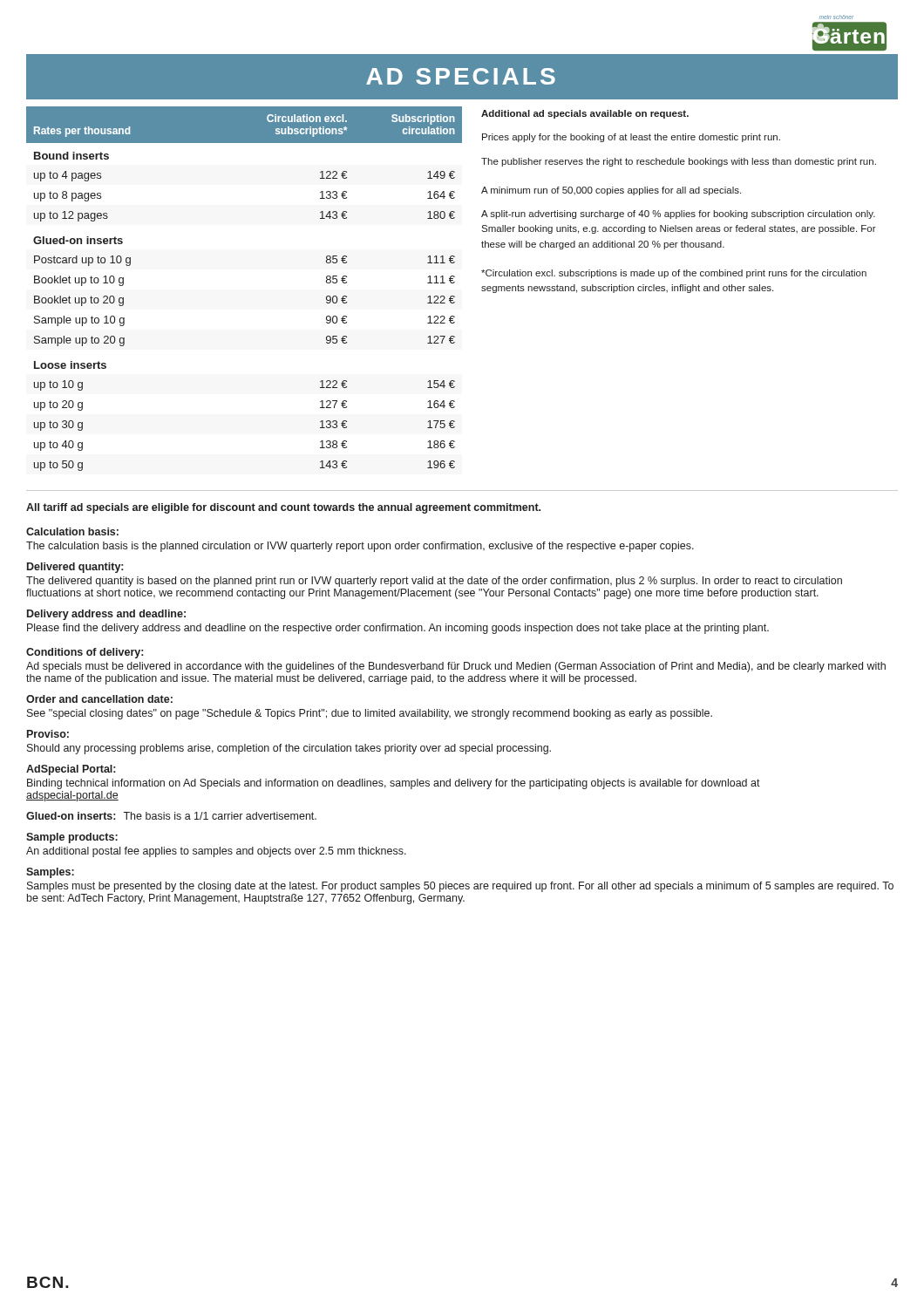Select the section header that says "Conditions of delivery:"

(x=85, y=652)
